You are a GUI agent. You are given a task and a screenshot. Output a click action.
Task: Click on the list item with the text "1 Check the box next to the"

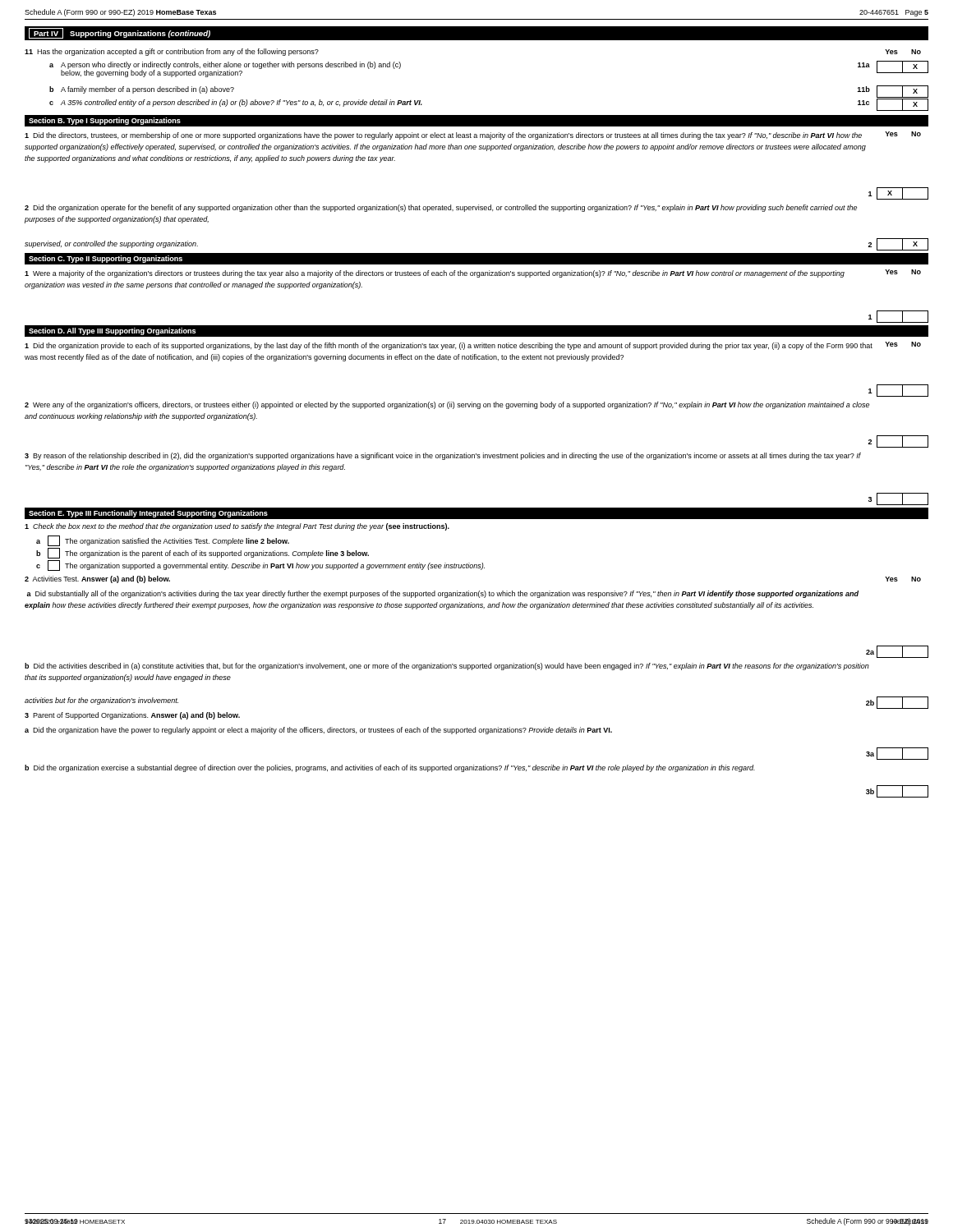click(237, 526)
